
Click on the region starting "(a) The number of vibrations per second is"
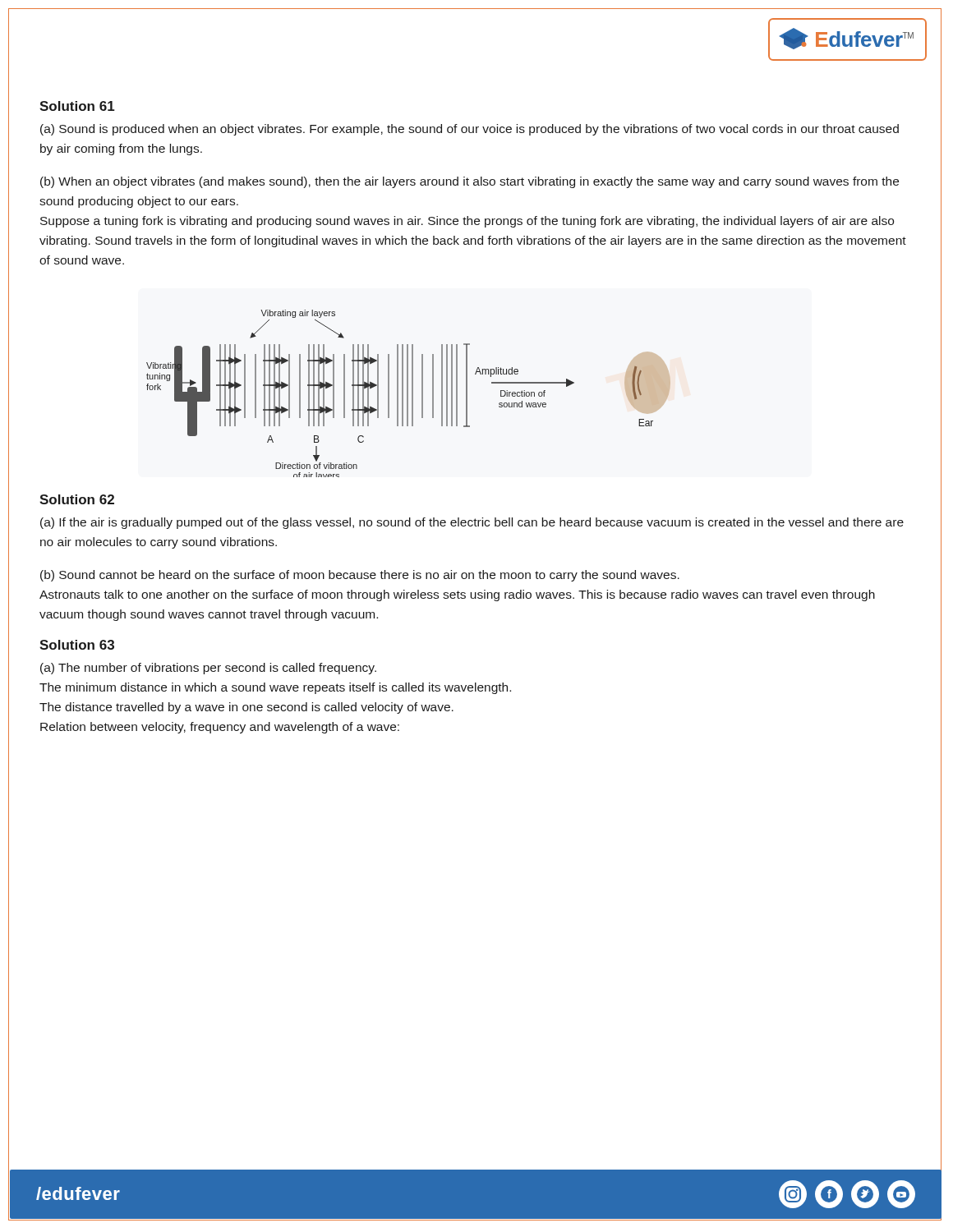[276, 697]
